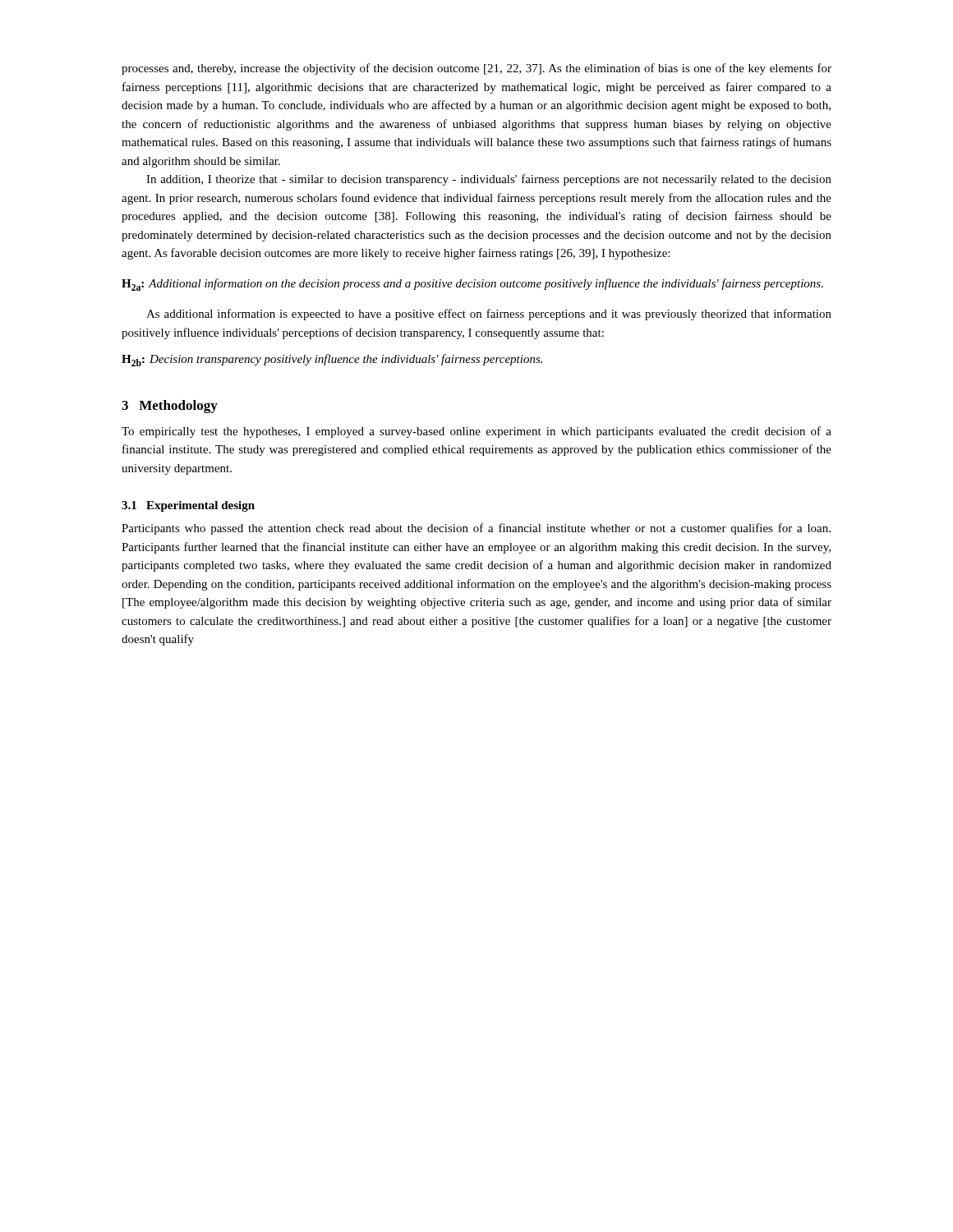Where is the passage that starts "processes and, thereby, increase"?
Viewport: 953px width, 1232px height.
click(476, 115)
